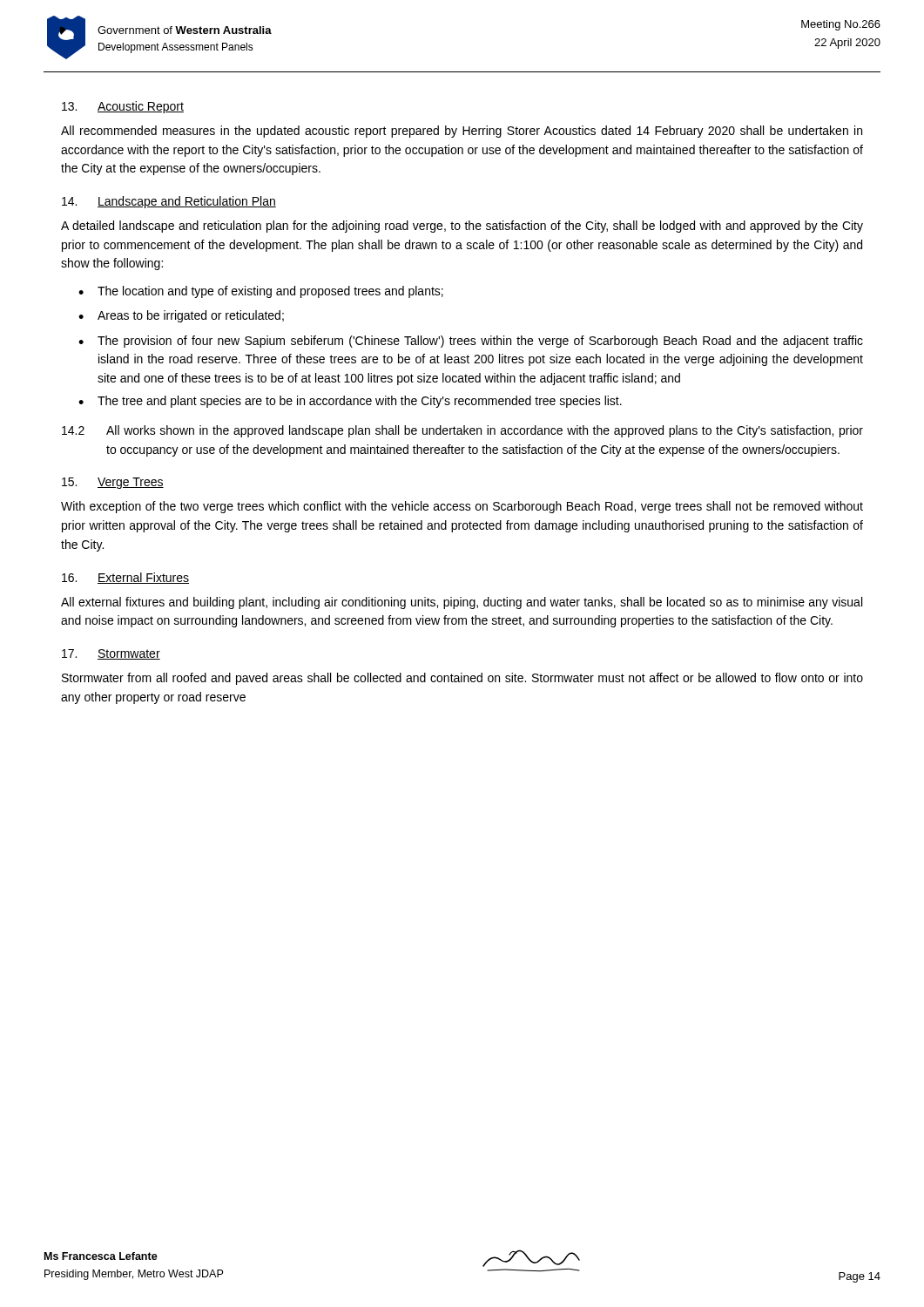Image resolution: width=924 pixels, height=1307 pixels.
Task: Click the passage that begins "All recommended measures in the"
Action: tap(462, 150)
